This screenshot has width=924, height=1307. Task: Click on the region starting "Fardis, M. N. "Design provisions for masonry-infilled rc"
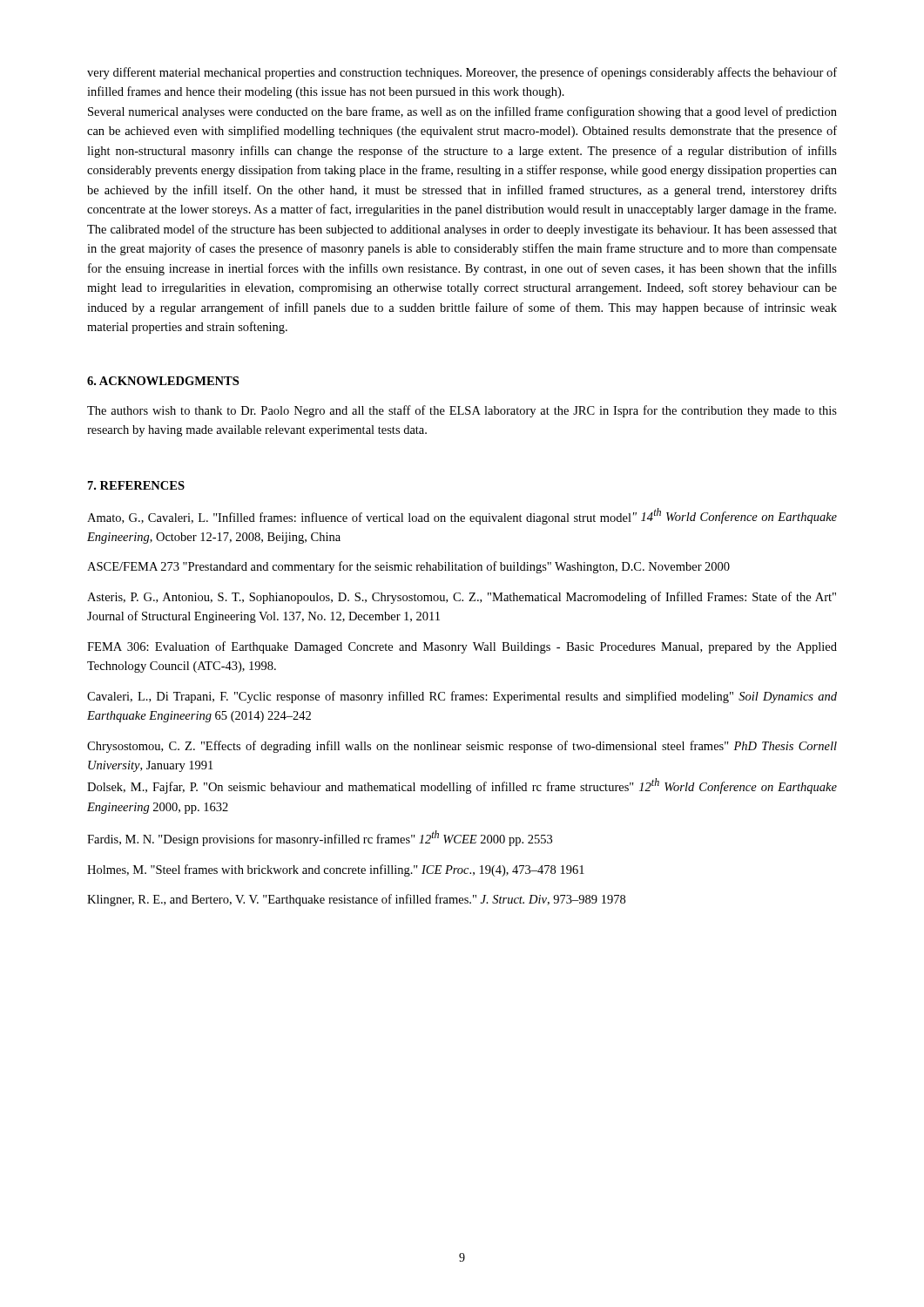coord(320,838)
